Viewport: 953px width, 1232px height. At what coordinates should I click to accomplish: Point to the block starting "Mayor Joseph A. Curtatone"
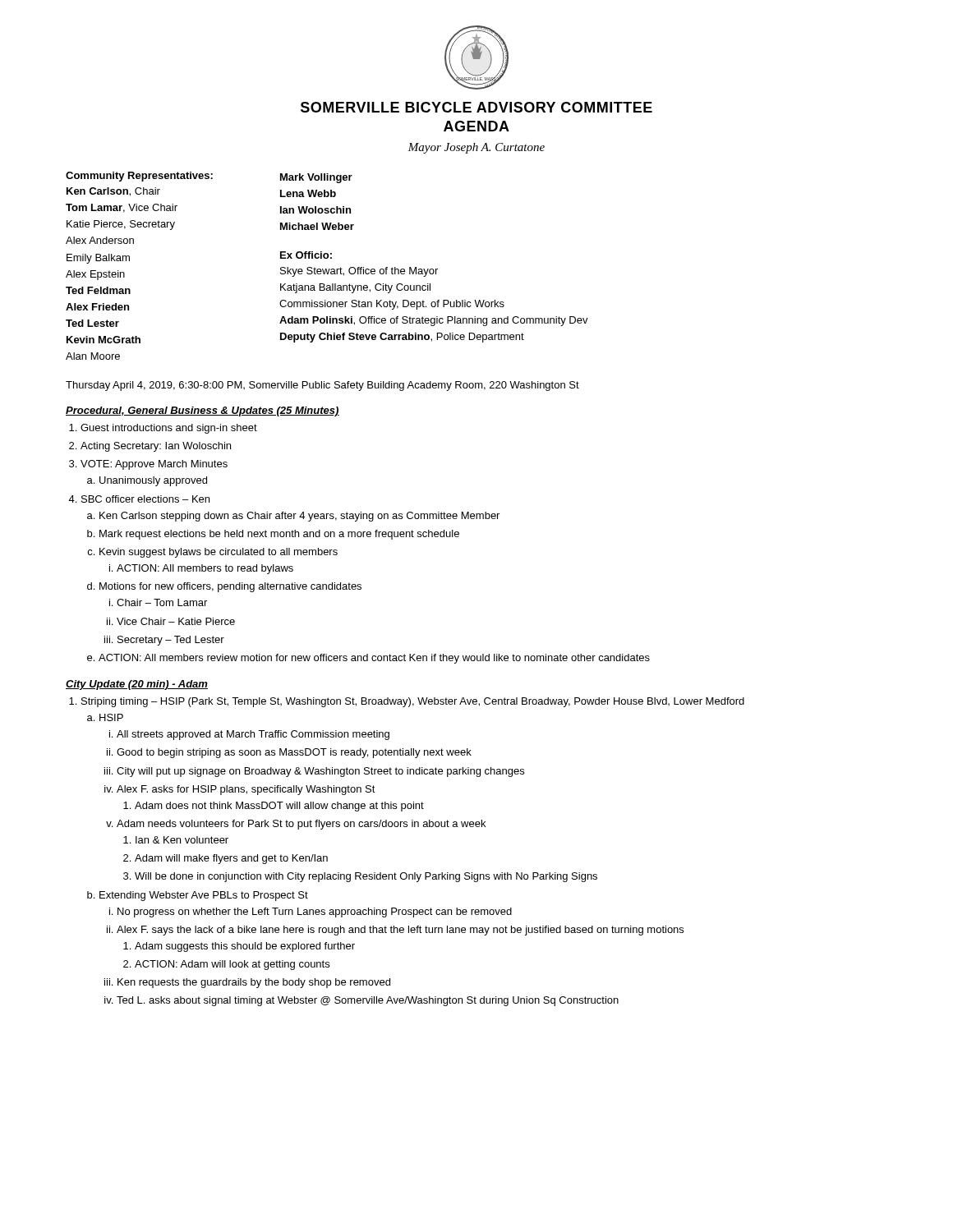tap(476, 147)
